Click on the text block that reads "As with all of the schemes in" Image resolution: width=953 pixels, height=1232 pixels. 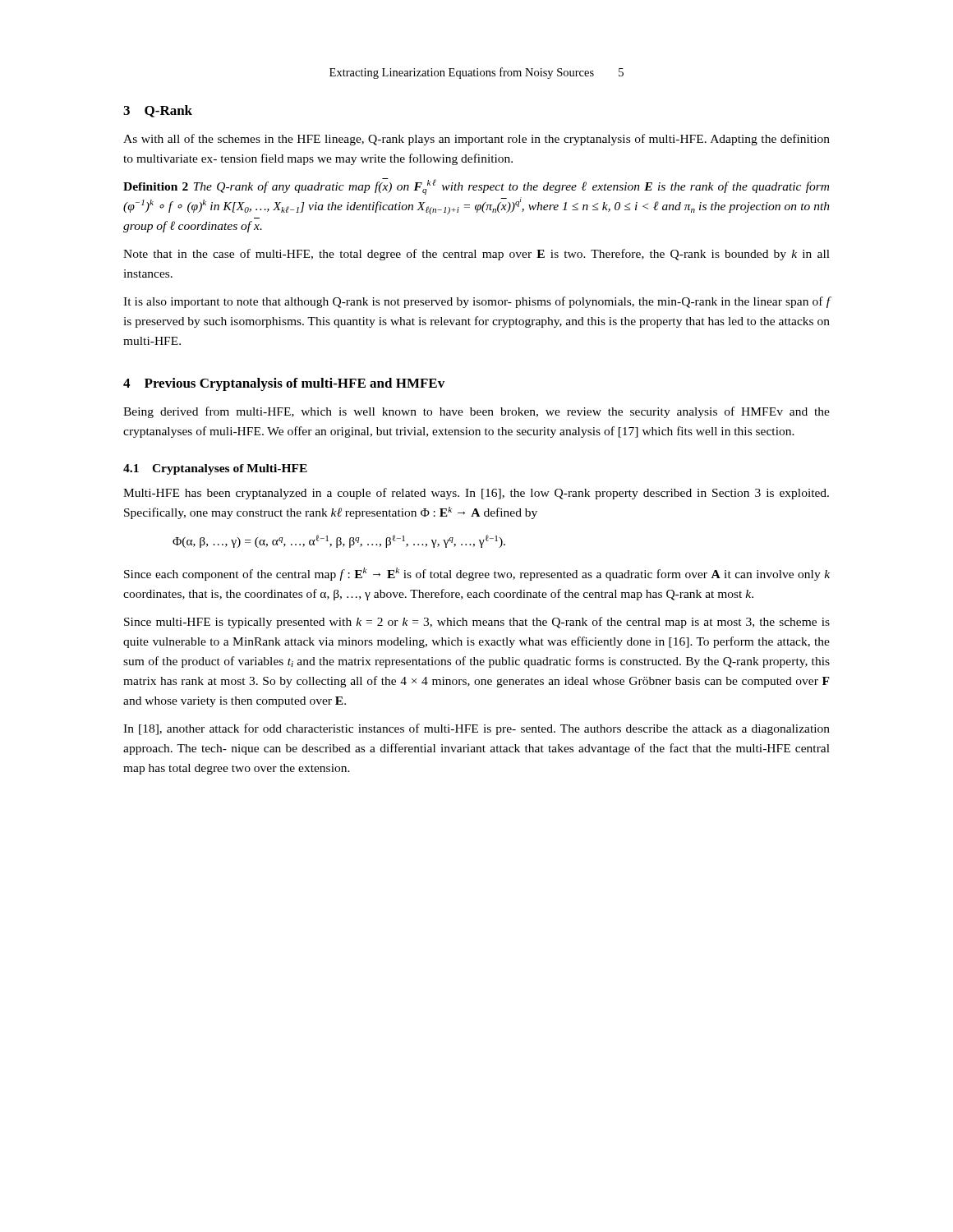click(476, 148)
